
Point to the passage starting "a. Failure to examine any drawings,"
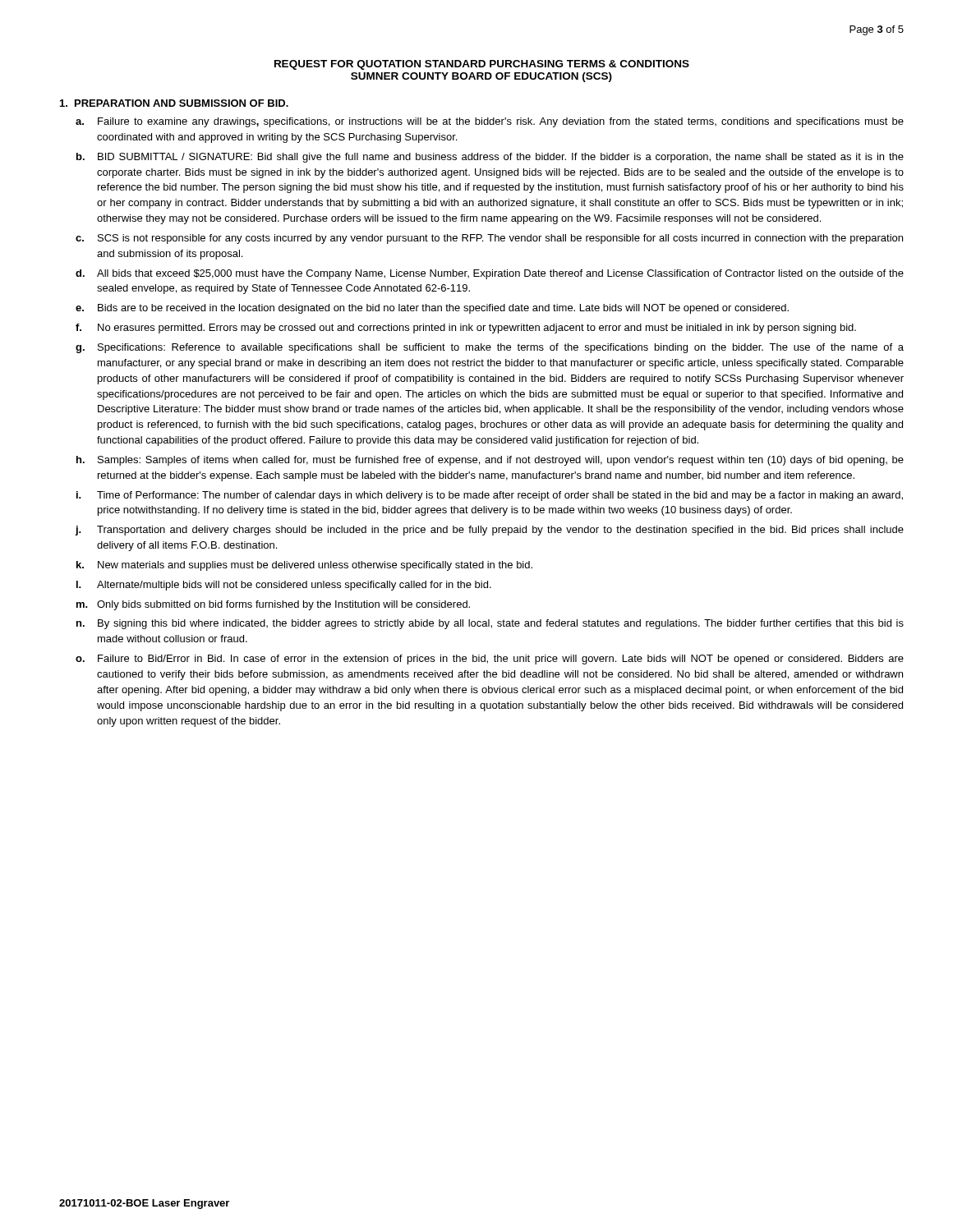490,130
